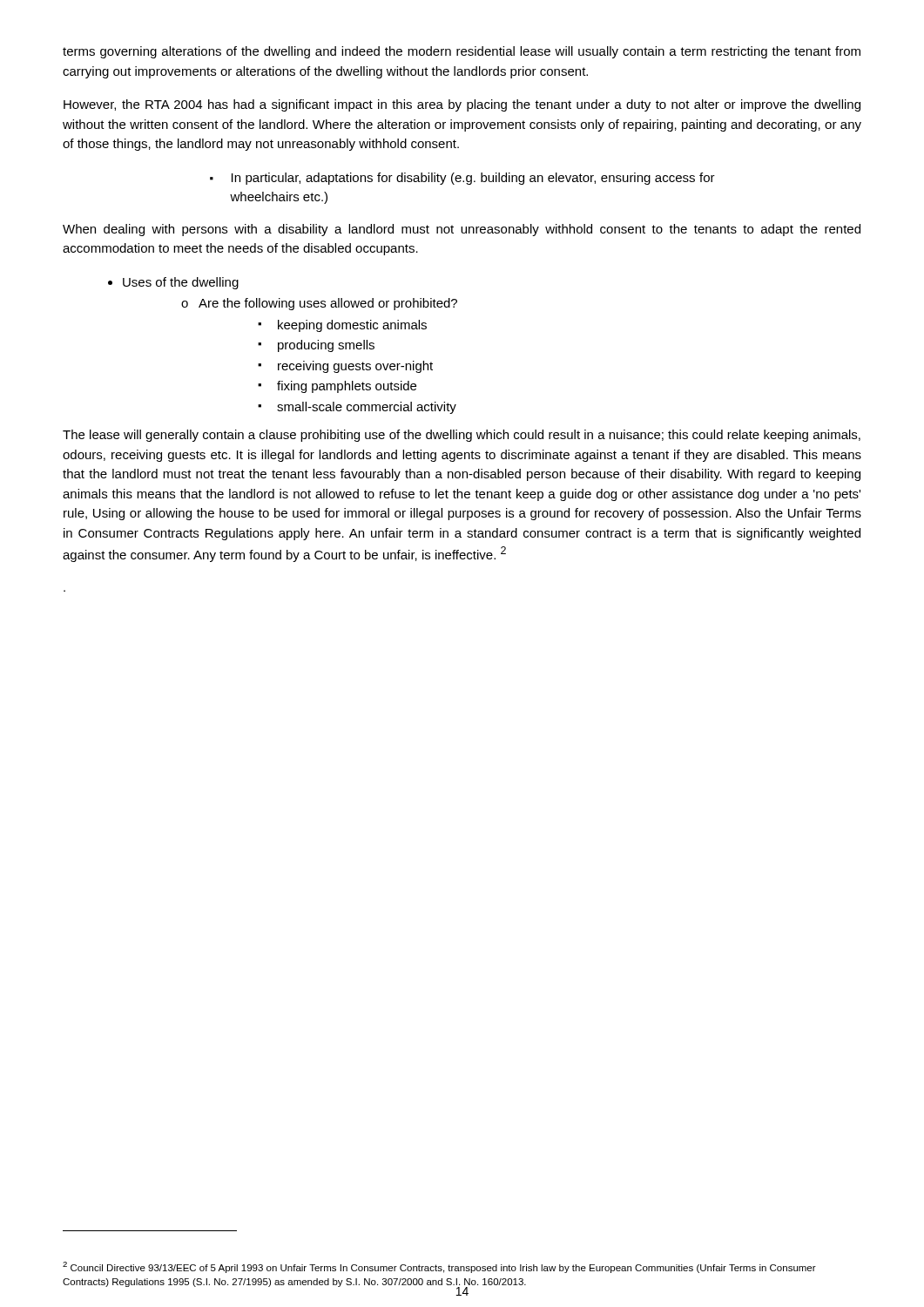Select the text block starting "2 Council Directive 93/13/EEC of 5 April"
The height and width of the screenshot is (1307, 924).
click(x=439, y=1273)
